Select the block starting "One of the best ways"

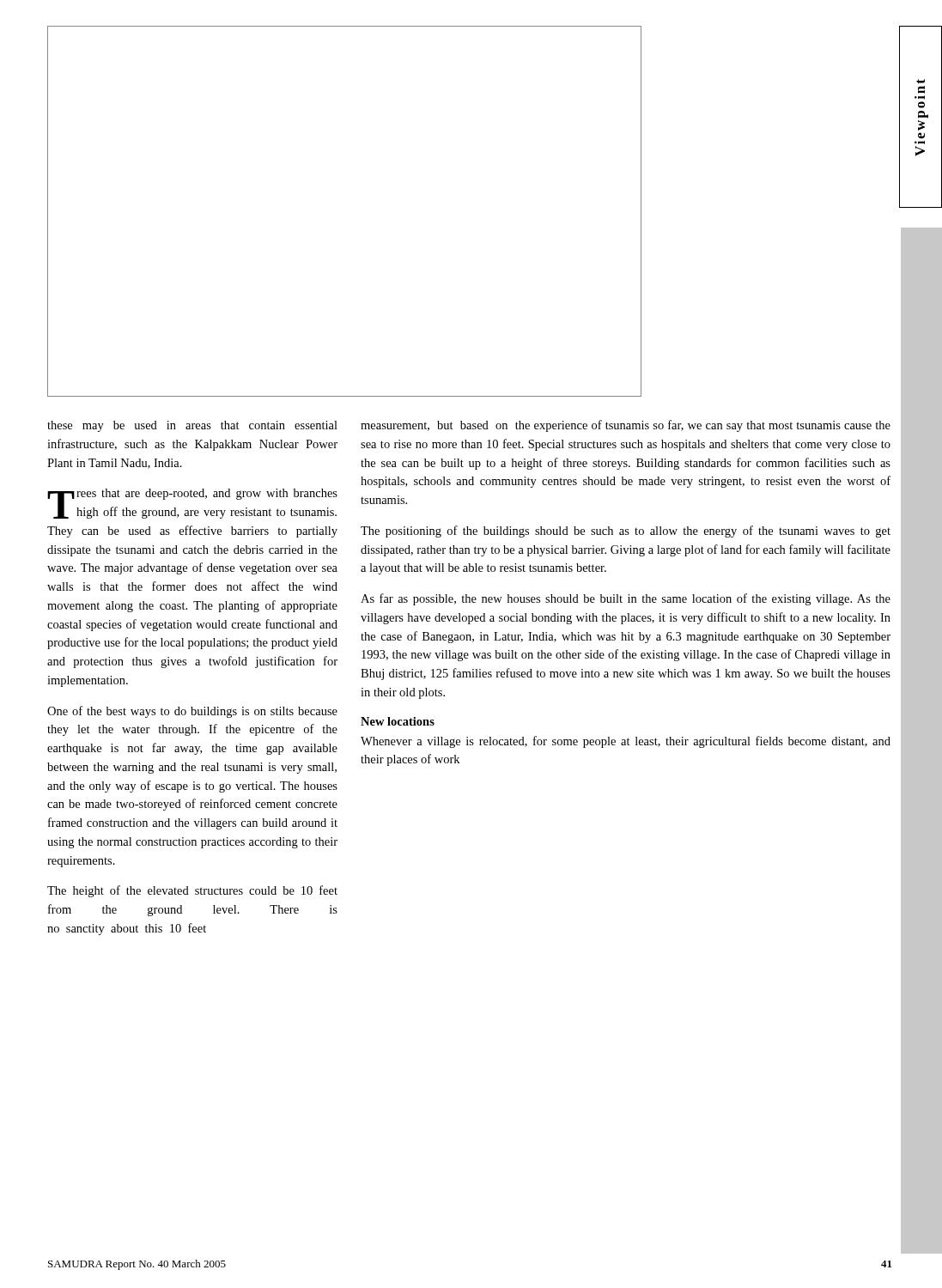click(x=192, y=785)
